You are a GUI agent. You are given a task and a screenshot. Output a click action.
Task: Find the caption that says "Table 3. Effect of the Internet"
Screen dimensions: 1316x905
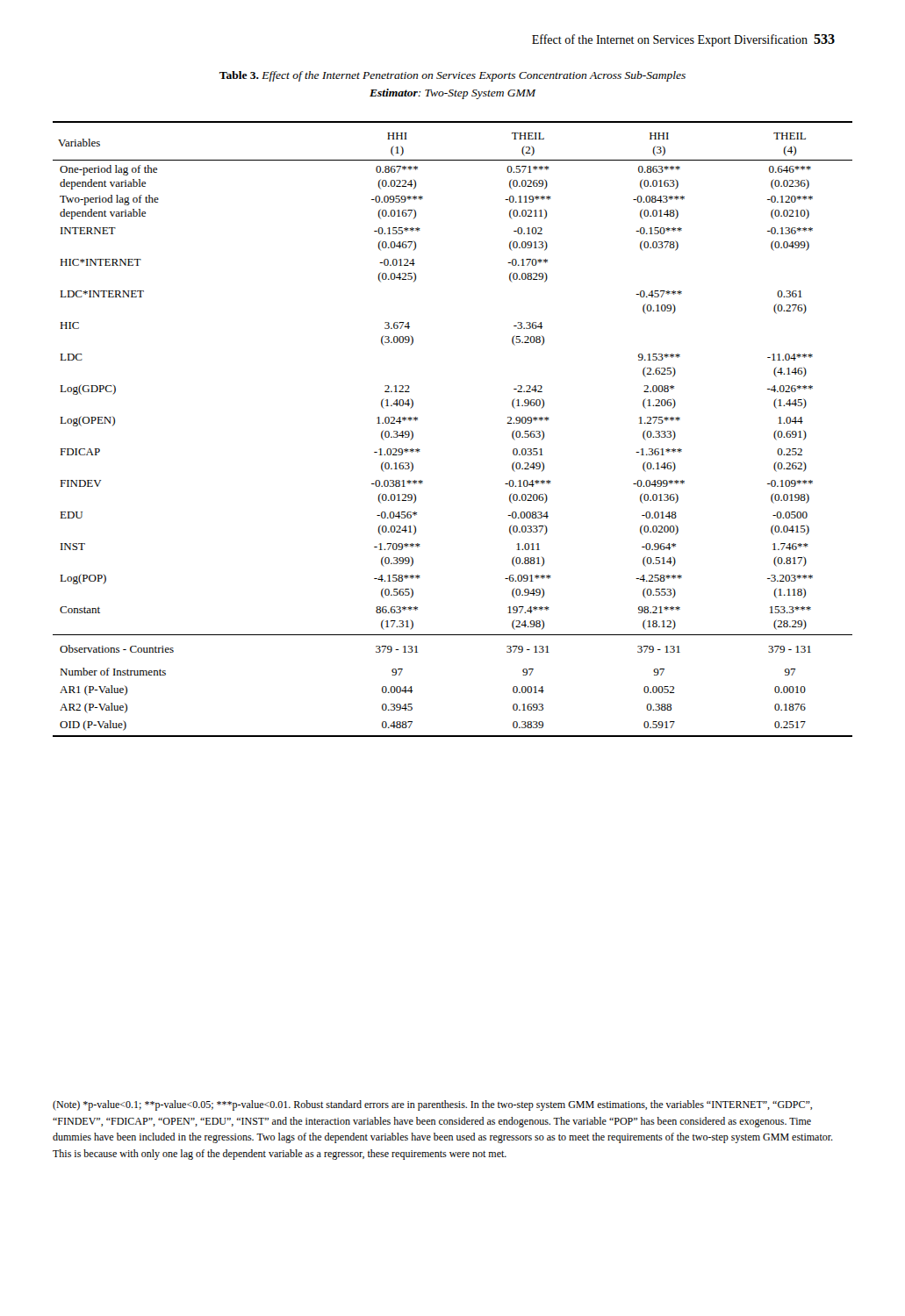452,84
